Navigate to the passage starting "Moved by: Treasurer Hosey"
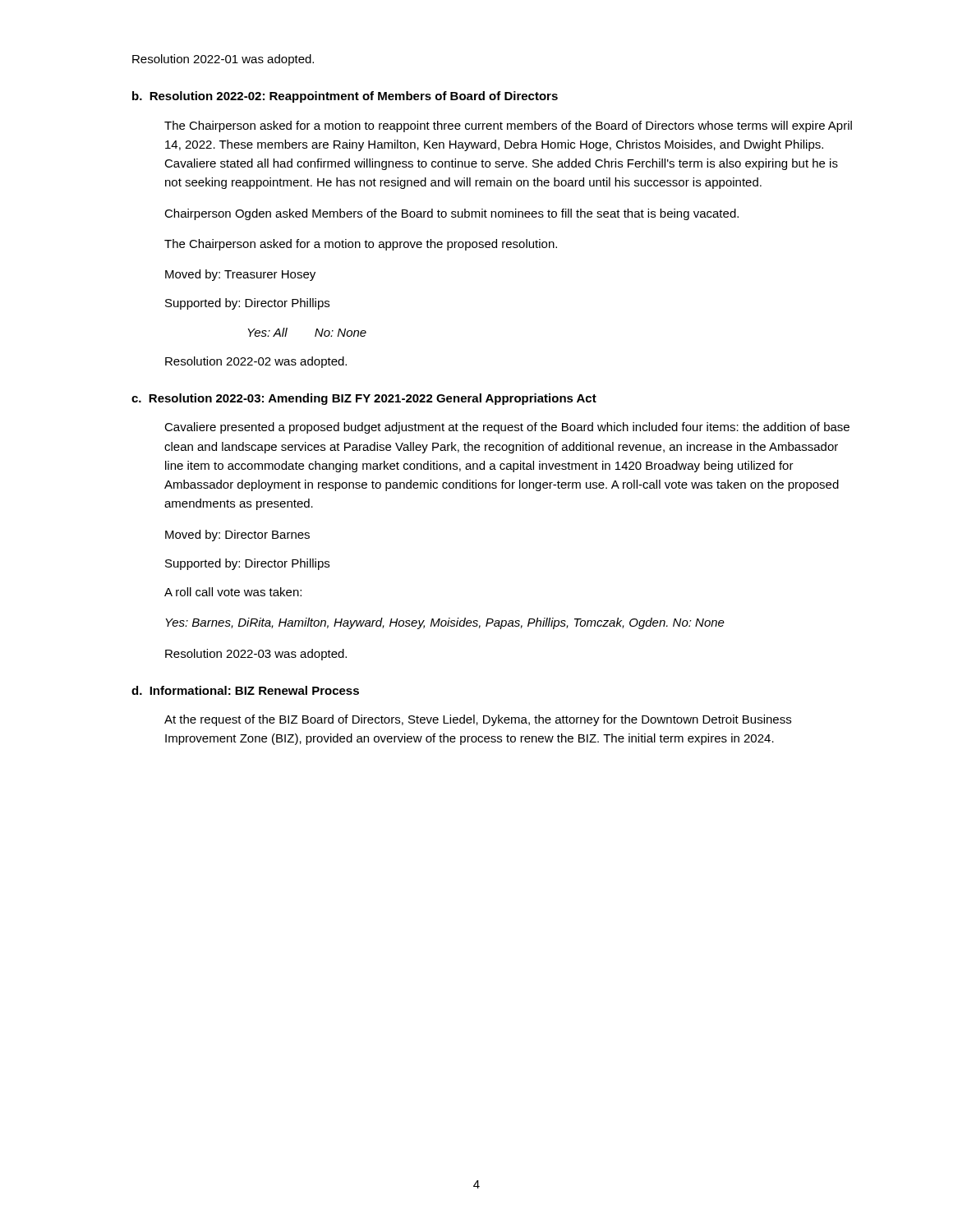 [240, 274]
